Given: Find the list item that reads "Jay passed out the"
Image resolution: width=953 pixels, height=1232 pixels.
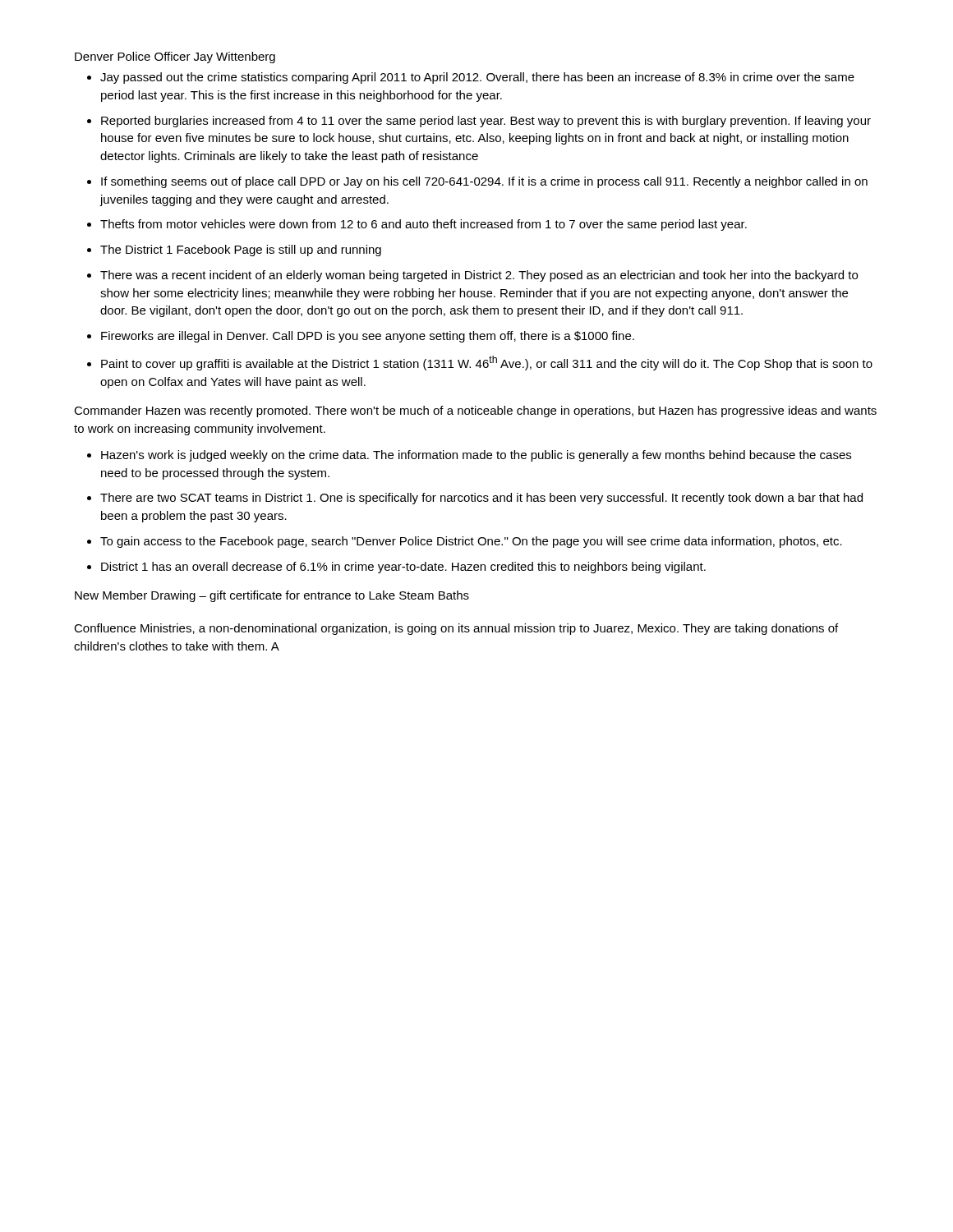Looking at the screenshot, I should [x=477, y=86].
